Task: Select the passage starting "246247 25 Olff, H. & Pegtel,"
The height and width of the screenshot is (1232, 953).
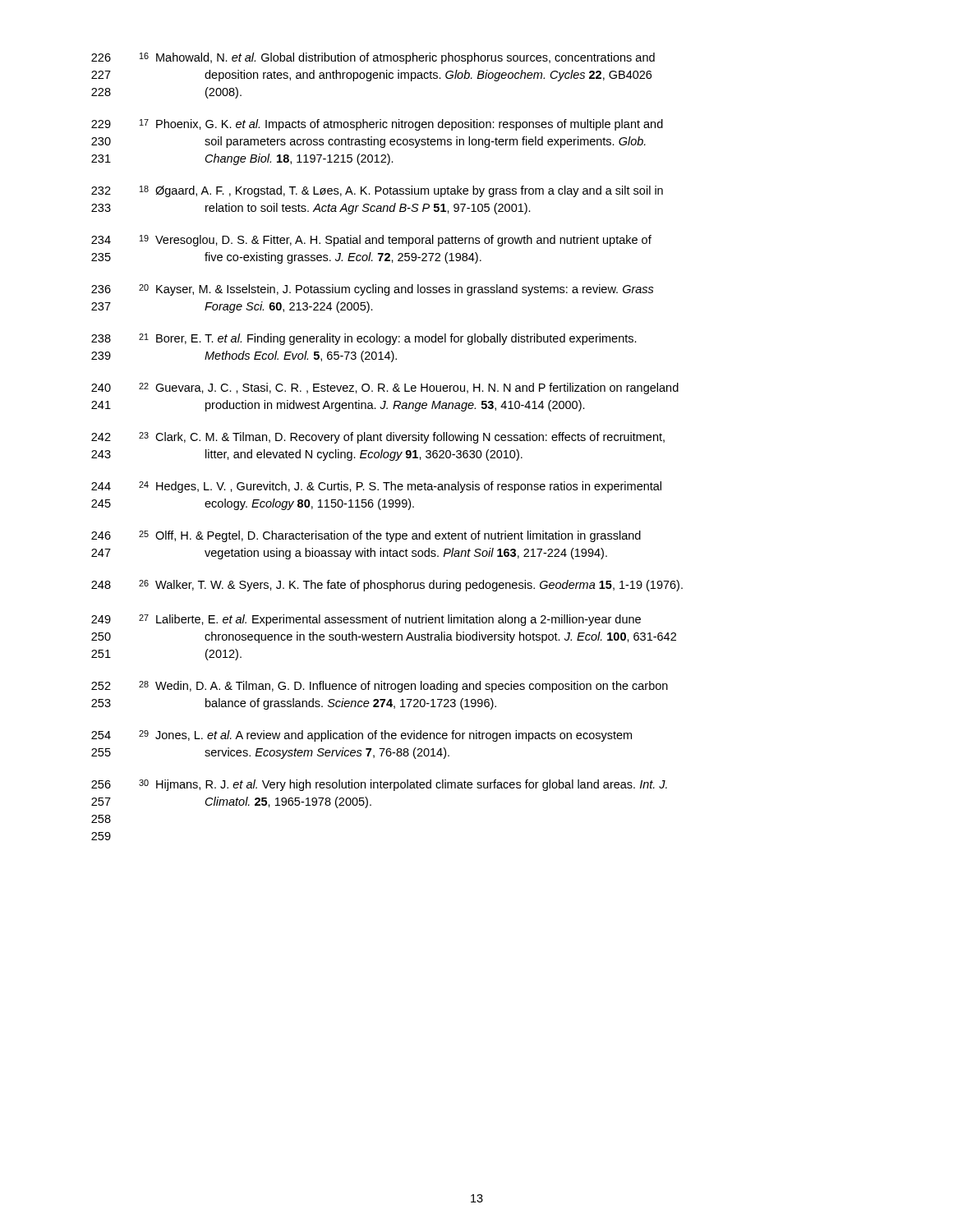Action: click(476, 545)
